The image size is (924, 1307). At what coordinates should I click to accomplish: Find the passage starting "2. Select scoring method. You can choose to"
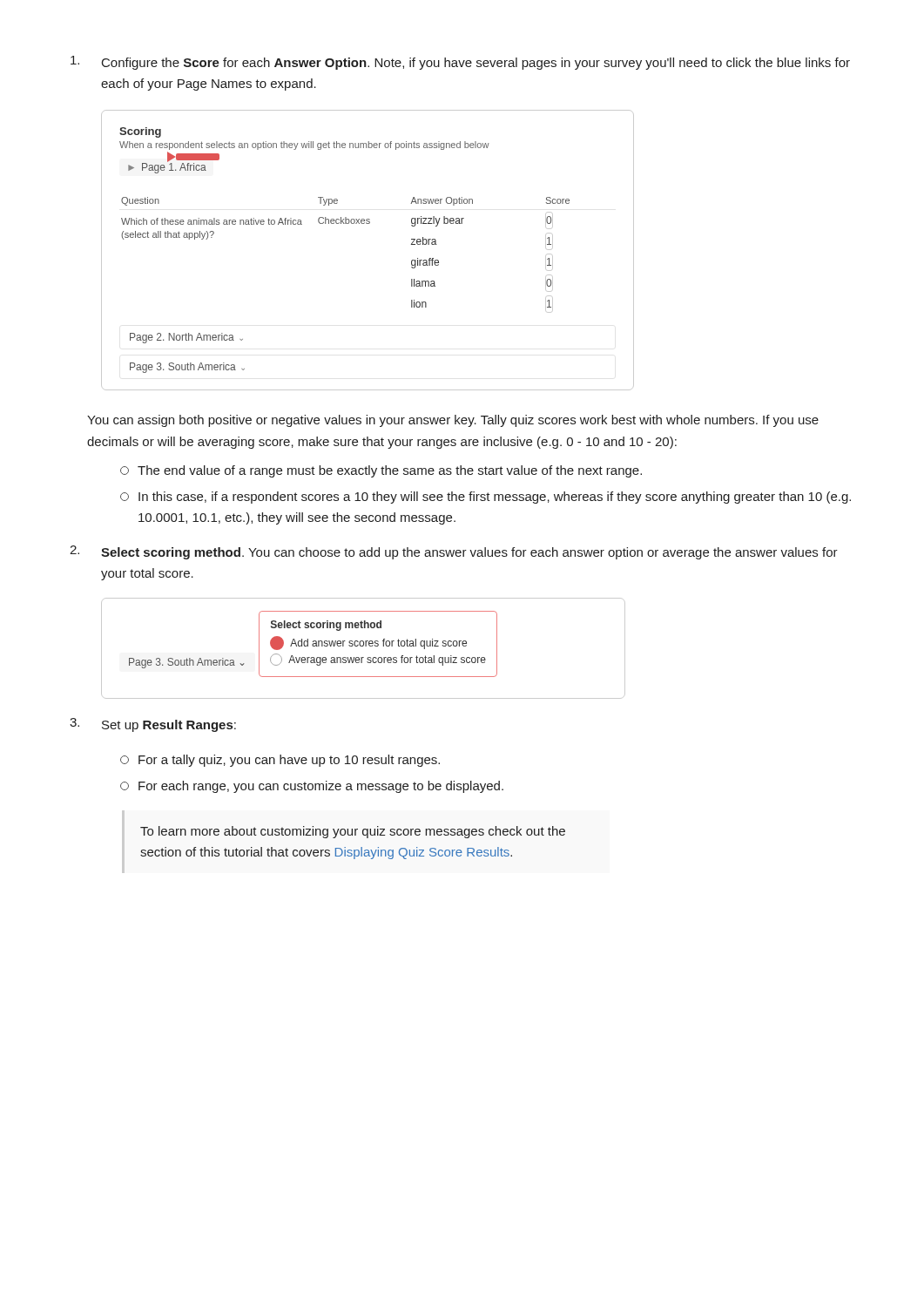462,562
